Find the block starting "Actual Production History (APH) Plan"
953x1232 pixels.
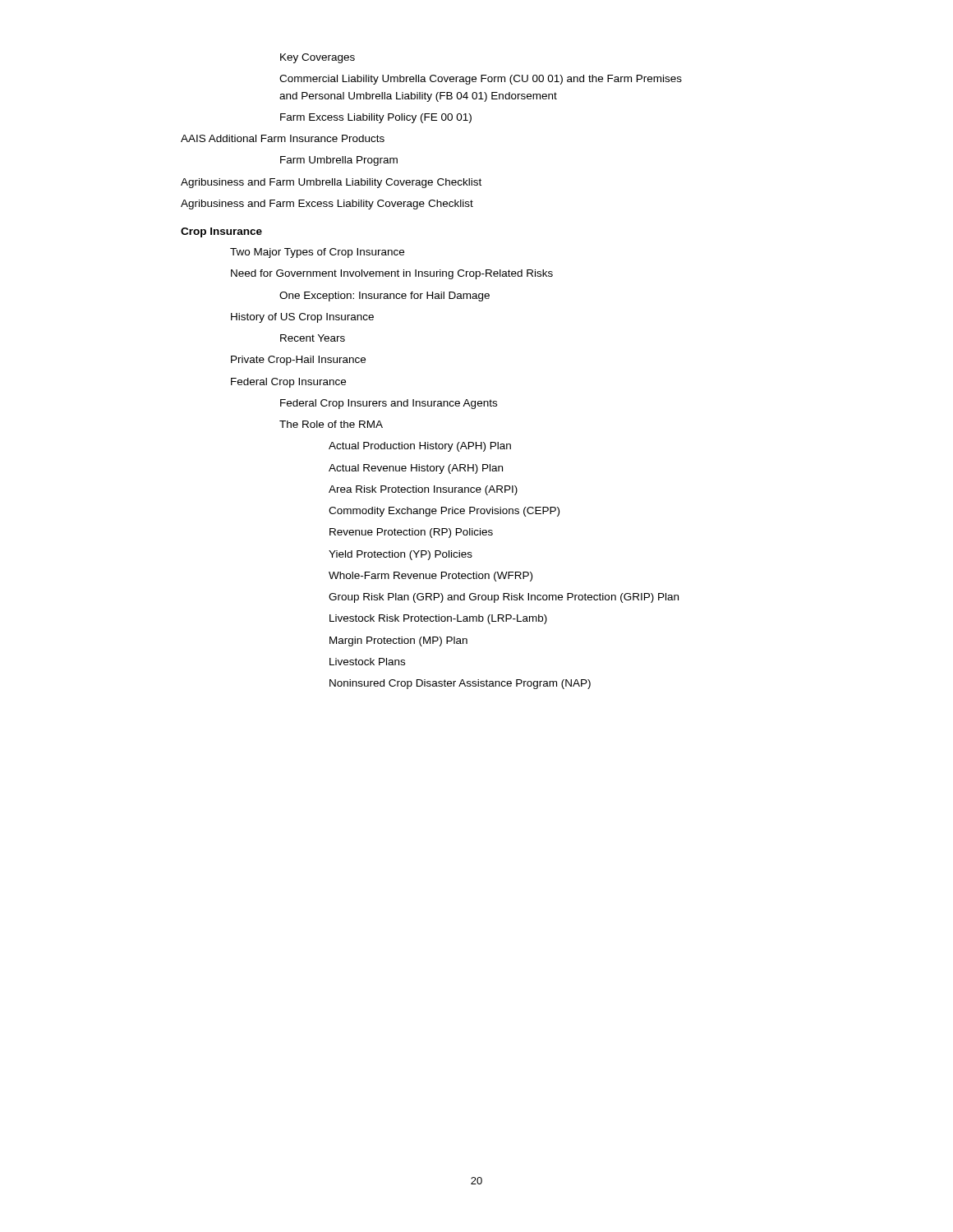coord(420,446)
